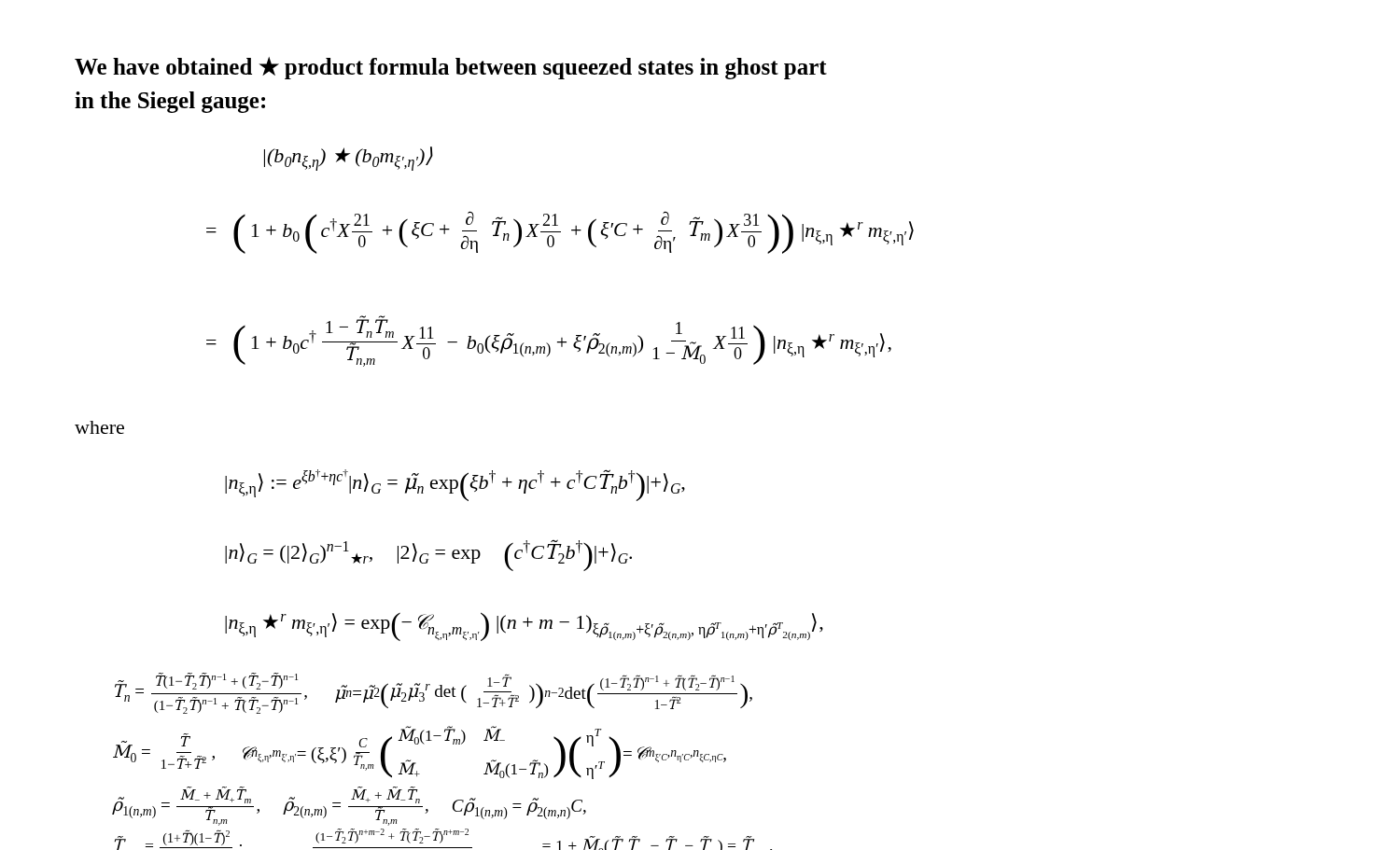Click on the text block with the text "We have obtained ★"
The width and height of the screenshot is (1400, 850).
451,84
